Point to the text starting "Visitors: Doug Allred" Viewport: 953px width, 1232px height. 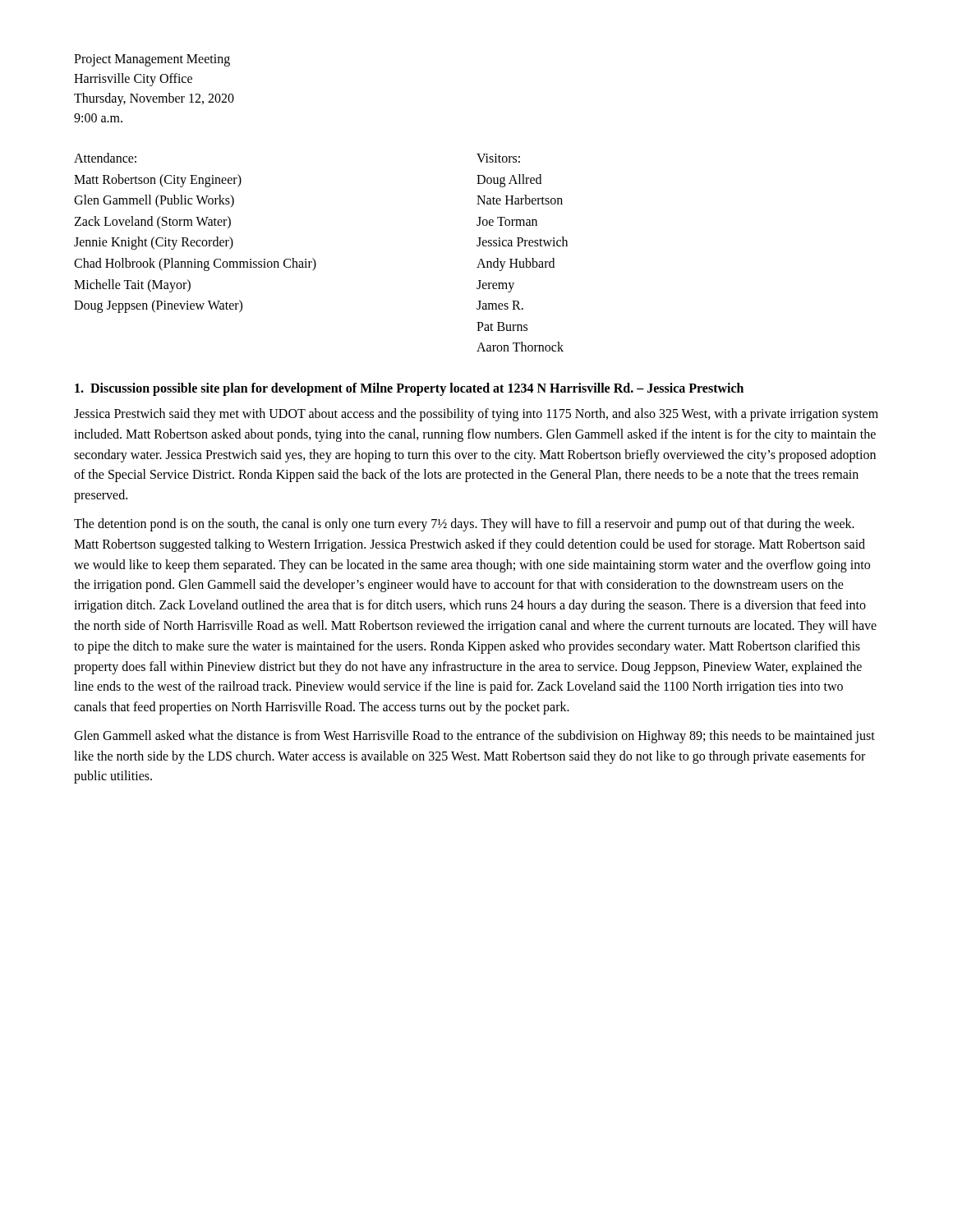tap(522, 253)
